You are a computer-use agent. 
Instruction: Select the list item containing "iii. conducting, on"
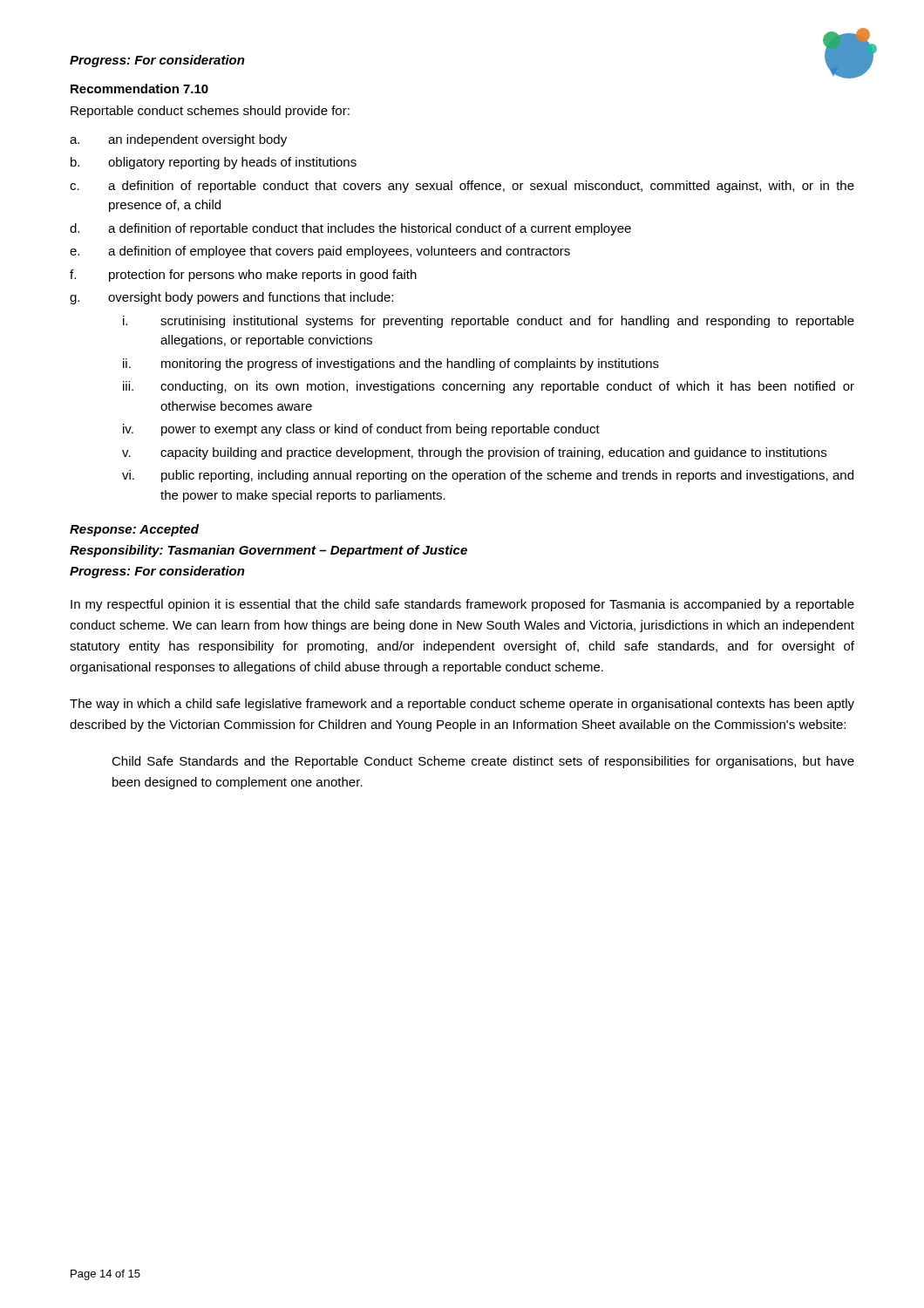pyautogui.click(x=488, y=396)
